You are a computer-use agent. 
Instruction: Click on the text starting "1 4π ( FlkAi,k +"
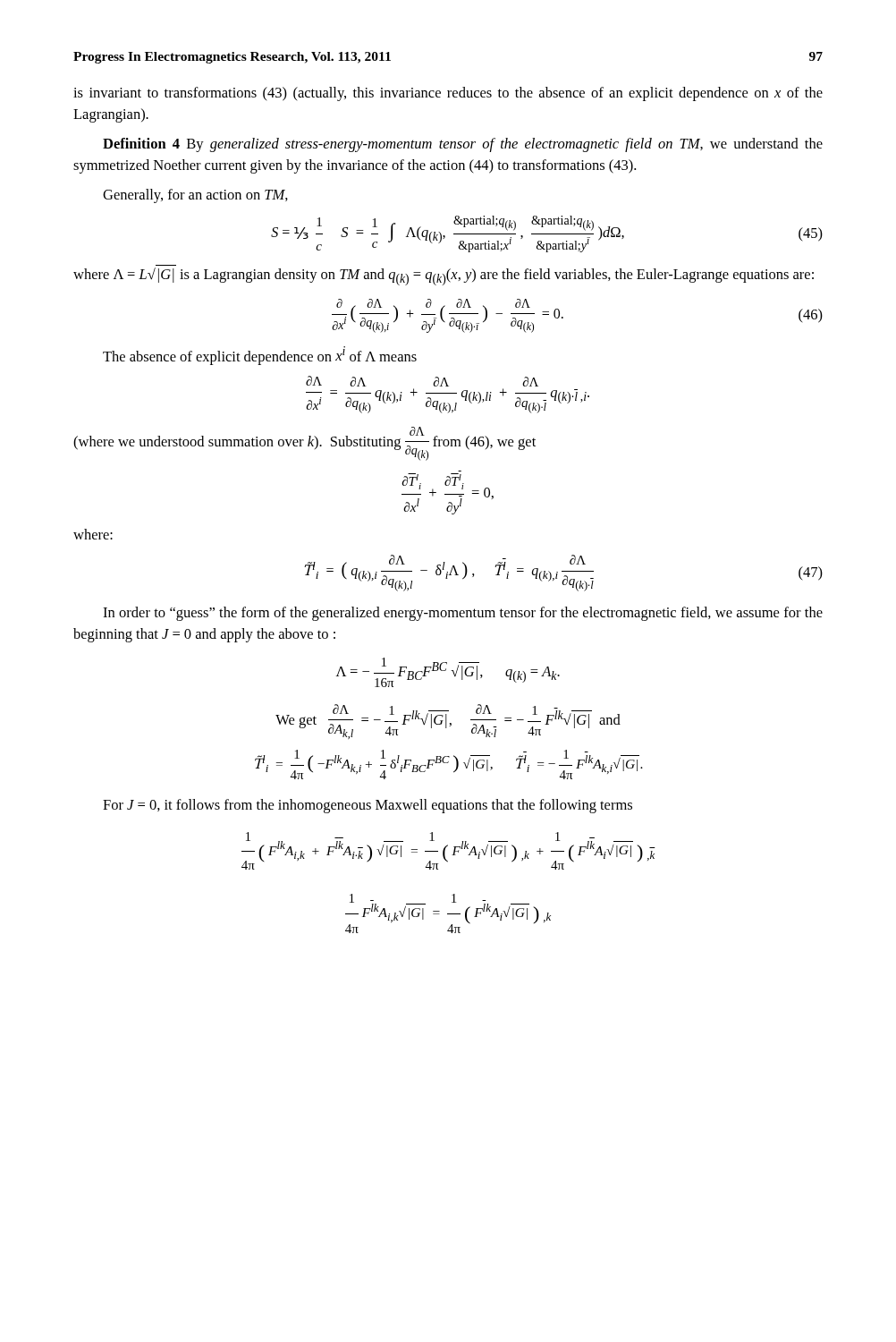[x=448, y=852]
